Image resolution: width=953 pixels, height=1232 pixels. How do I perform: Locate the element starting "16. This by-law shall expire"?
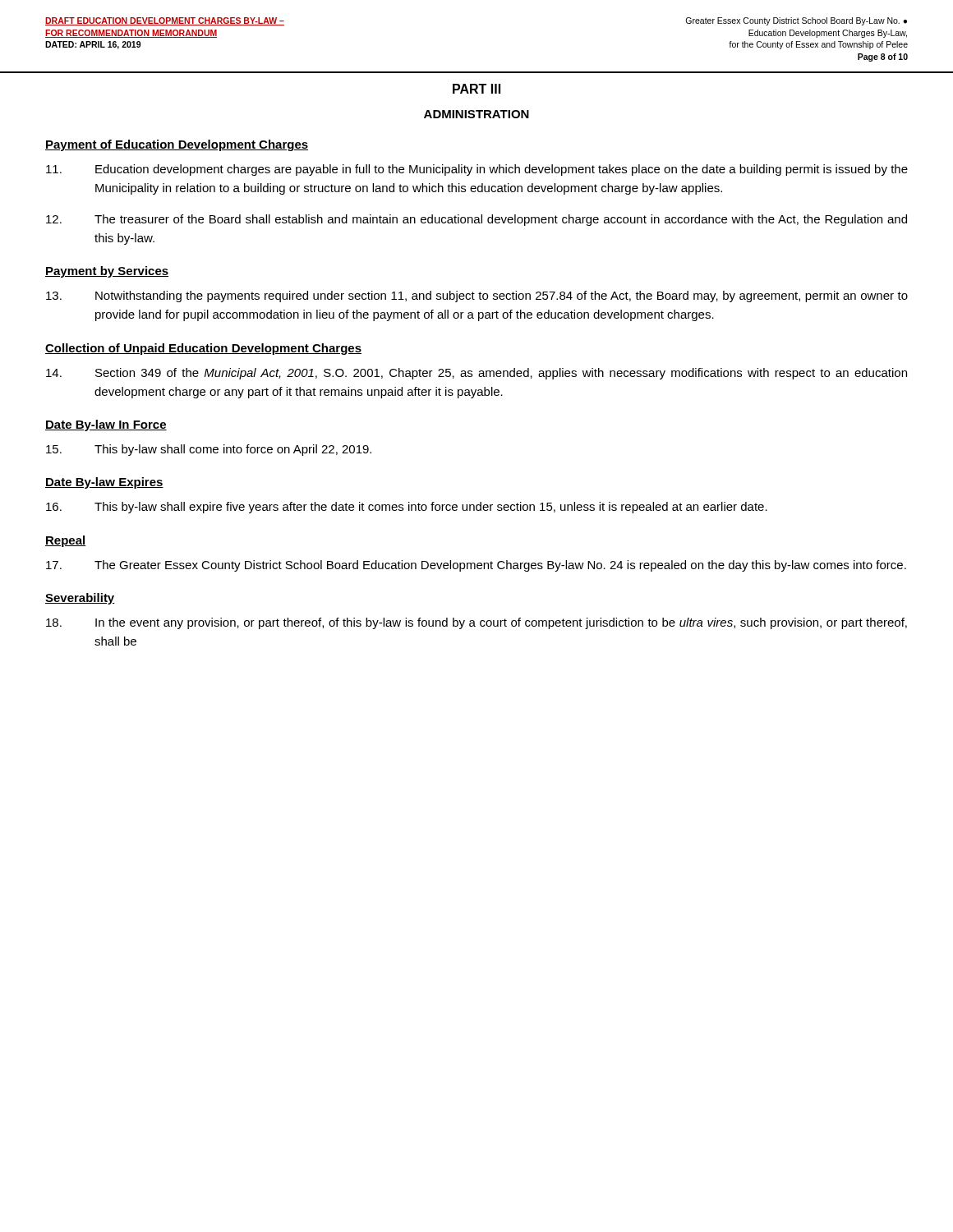click(476, 507)
